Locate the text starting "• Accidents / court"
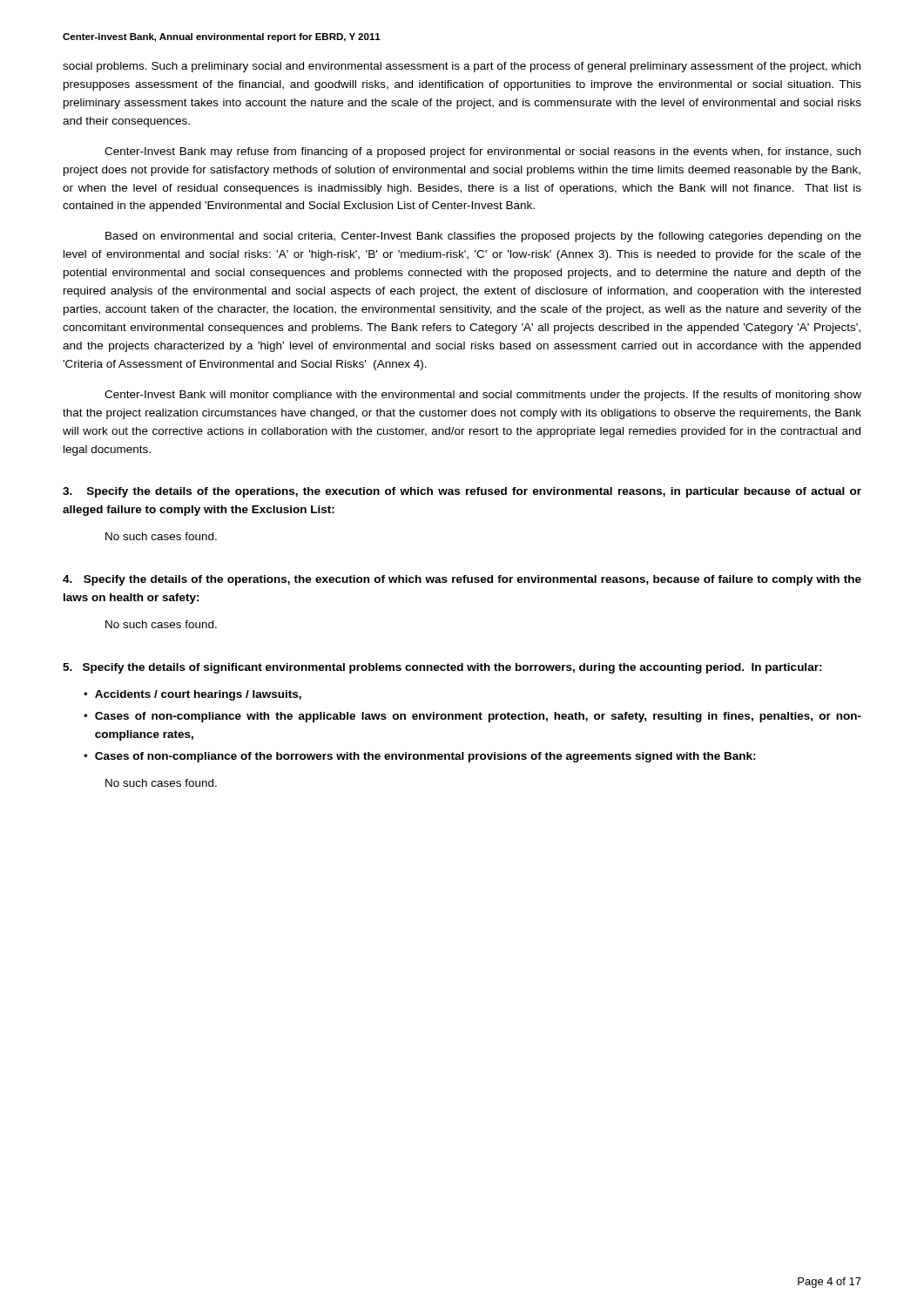The width and height of the screenshot is (924, 1307). click(193, 695)
